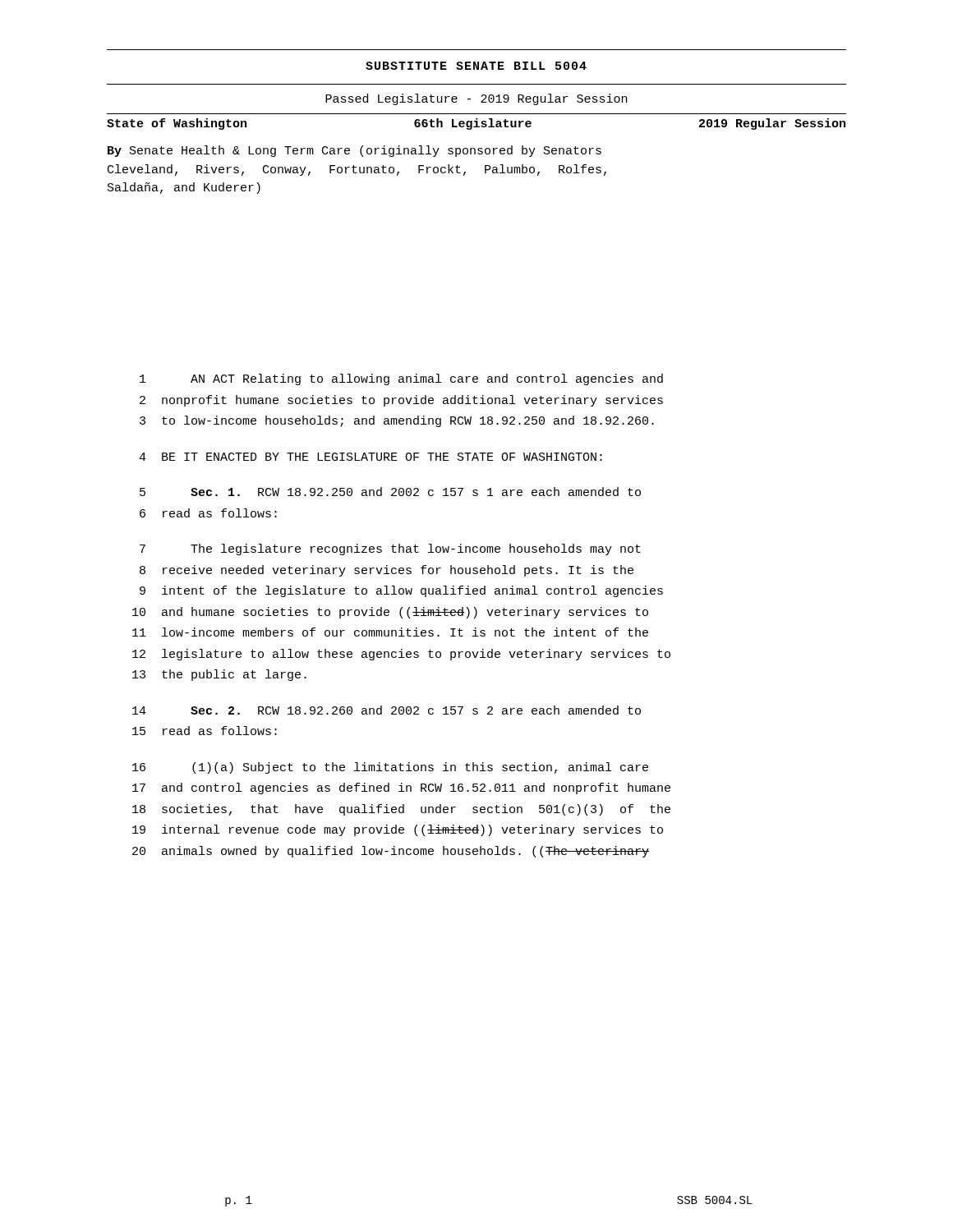Locate the list item that says "12 legislature to allow"
Image resolution: width=953 pixels, height=1232 pixels.
coord(476,655)
